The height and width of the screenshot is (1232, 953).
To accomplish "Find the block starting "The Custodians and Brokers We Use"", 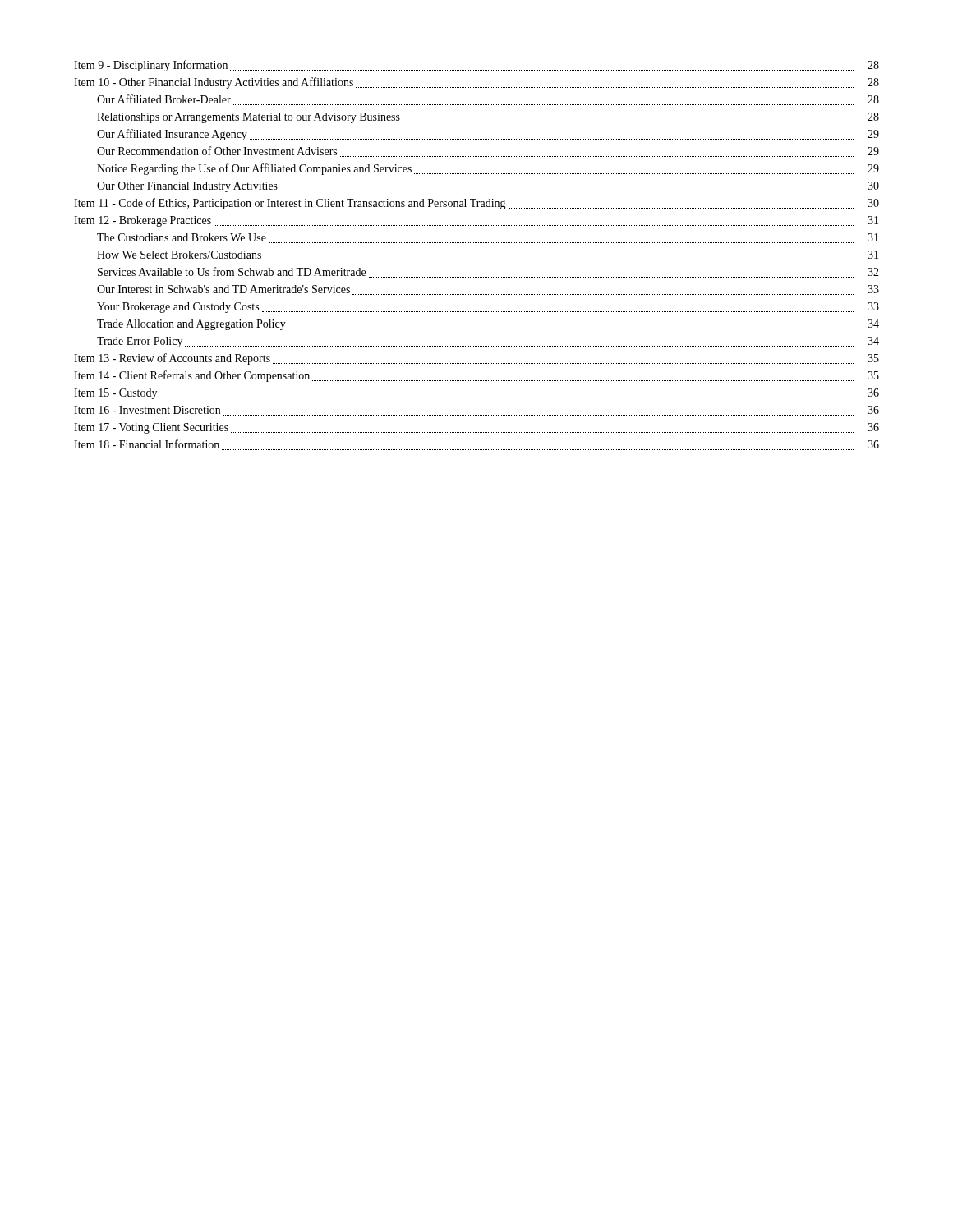I will tap(488, 238).
